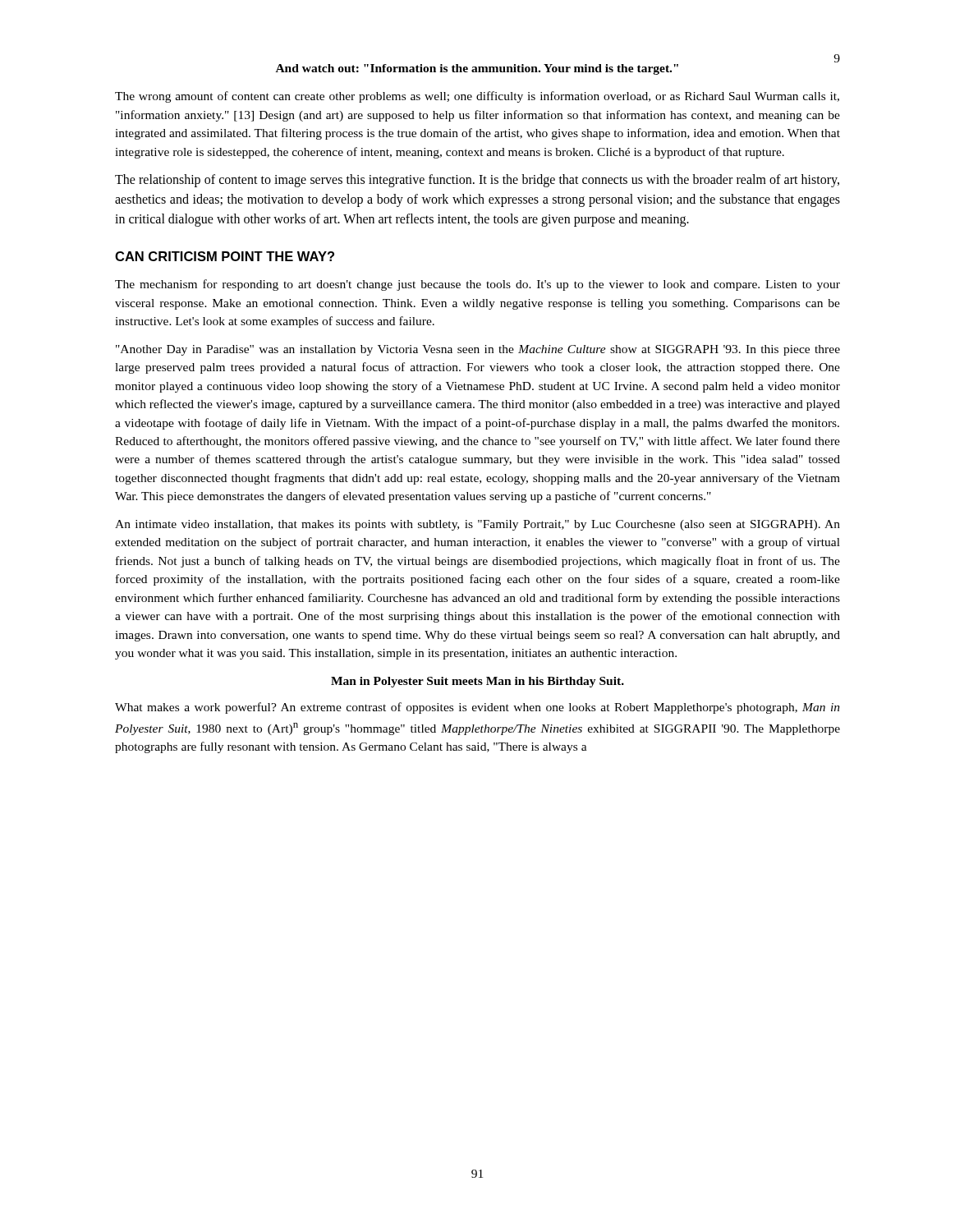Where is the passage that starts ""Another Day in Paradise" was an"?
Viewport: 955px width, 1232px height.
tap(478, 422)
